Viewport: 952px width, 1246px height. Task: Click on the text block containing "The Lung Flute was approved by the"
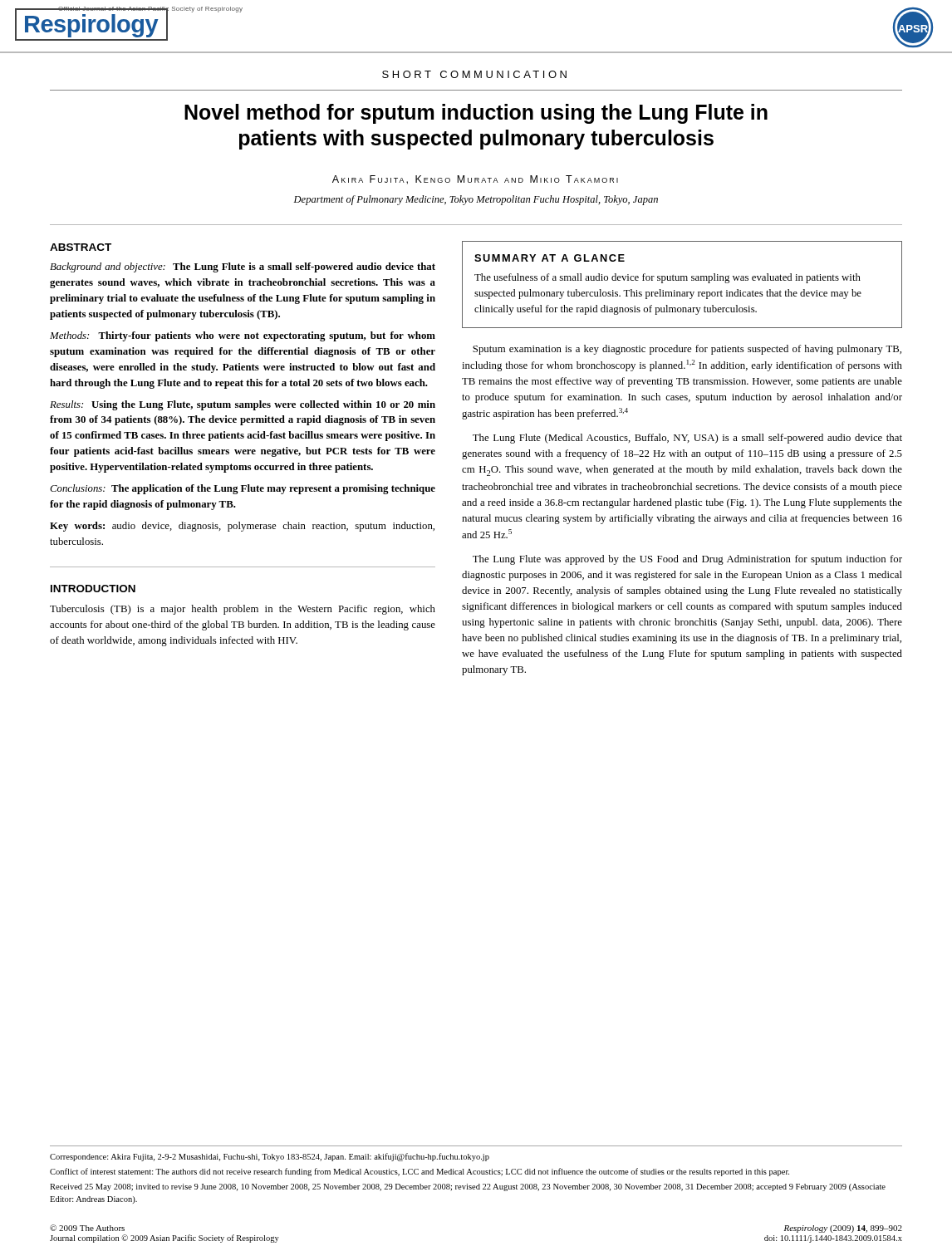[682, 615]
